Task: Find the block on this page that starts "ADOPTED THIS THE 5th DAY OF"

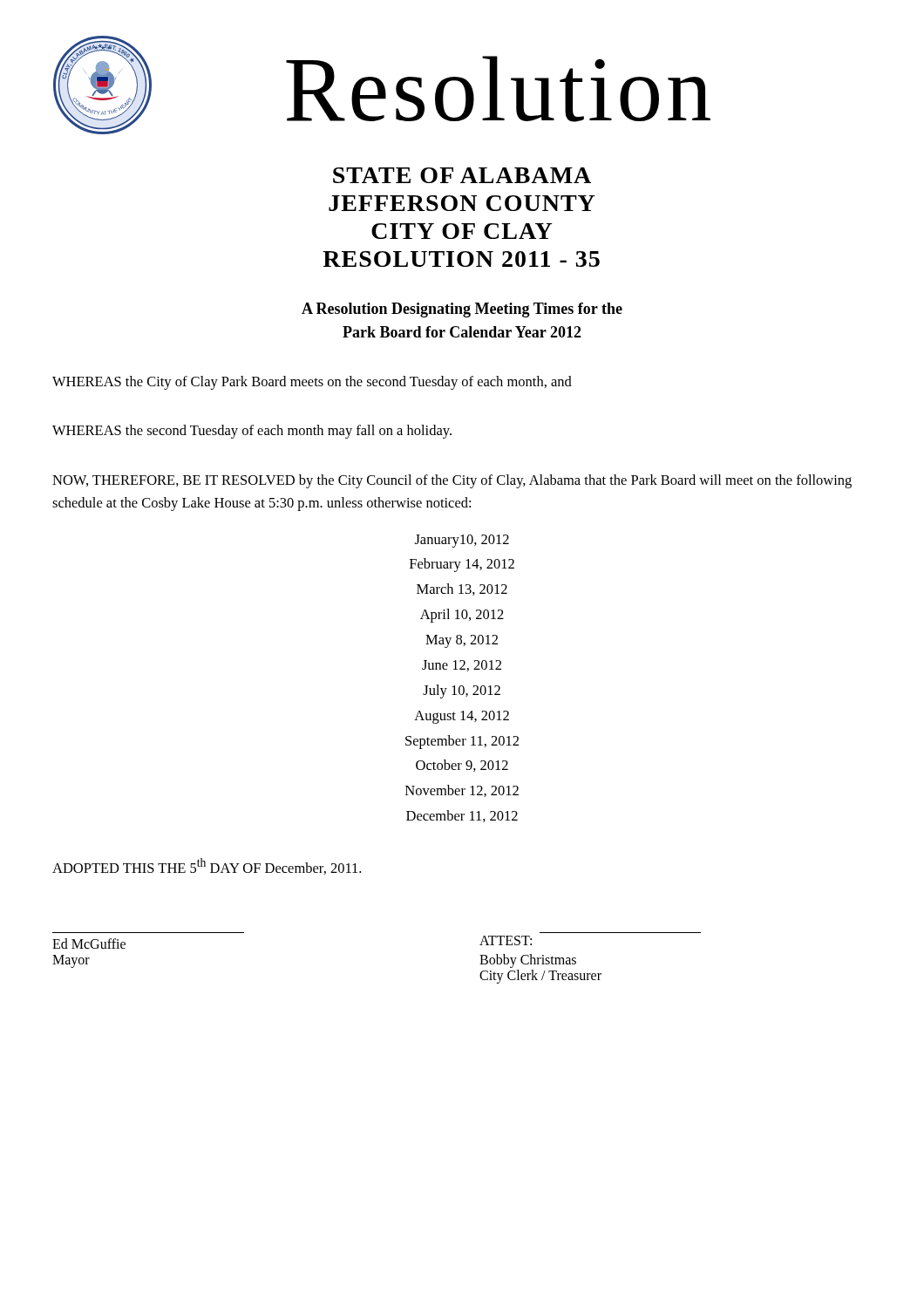Action: click(x=207, y=866)
